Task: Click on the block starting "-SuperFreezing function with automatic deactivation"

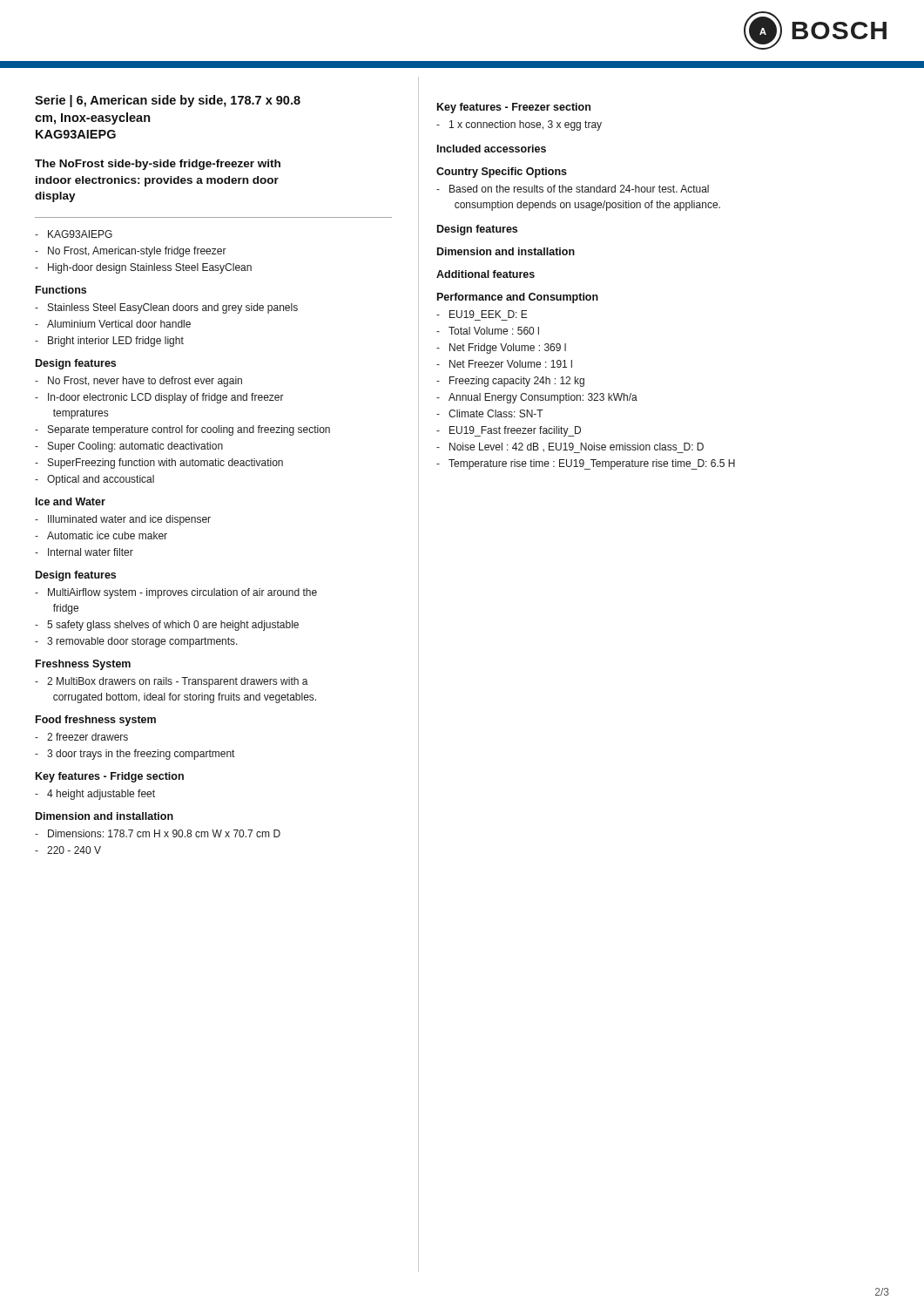Action: coord(213,463)
